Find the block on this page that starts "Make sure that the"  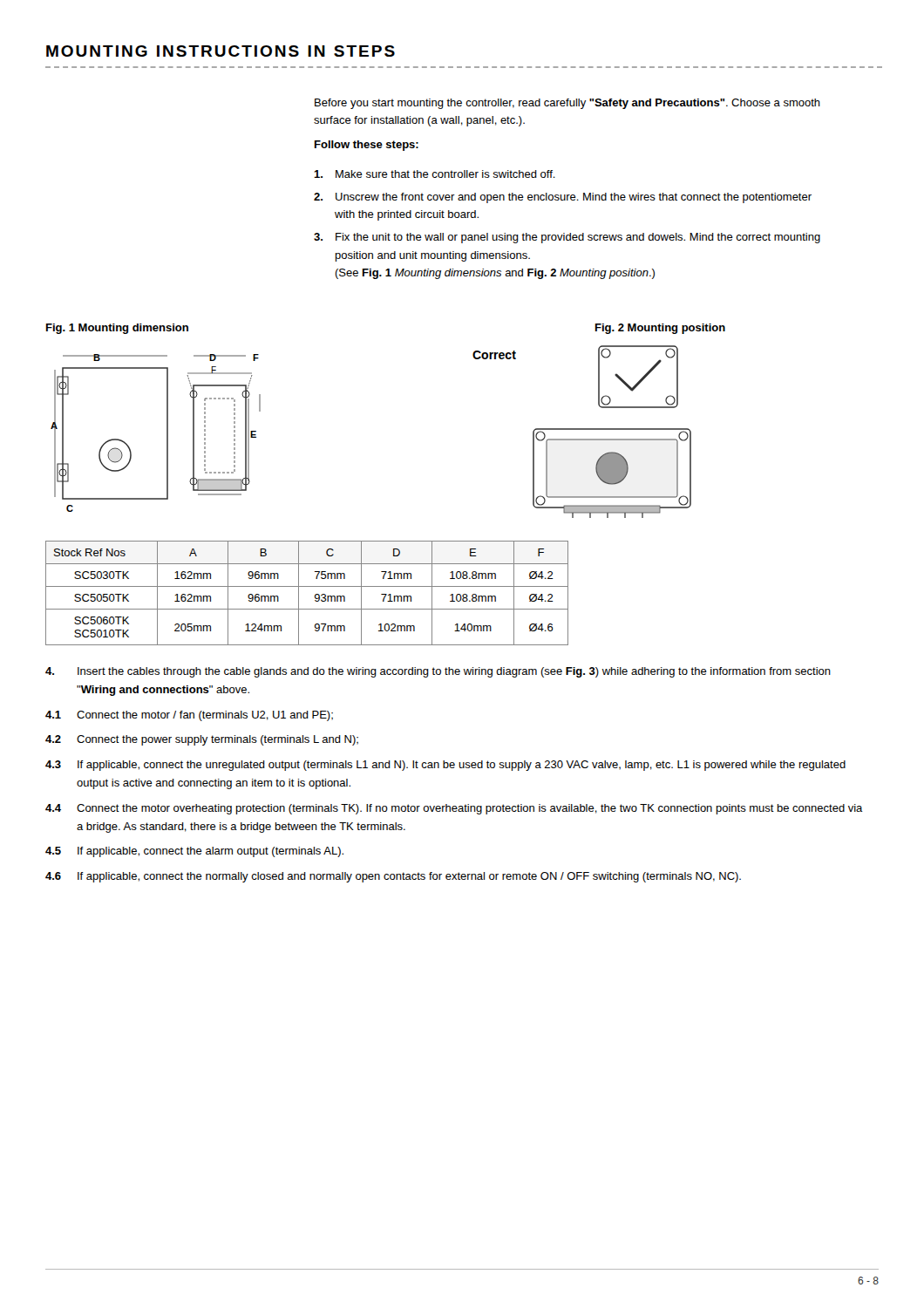(435, 174)
